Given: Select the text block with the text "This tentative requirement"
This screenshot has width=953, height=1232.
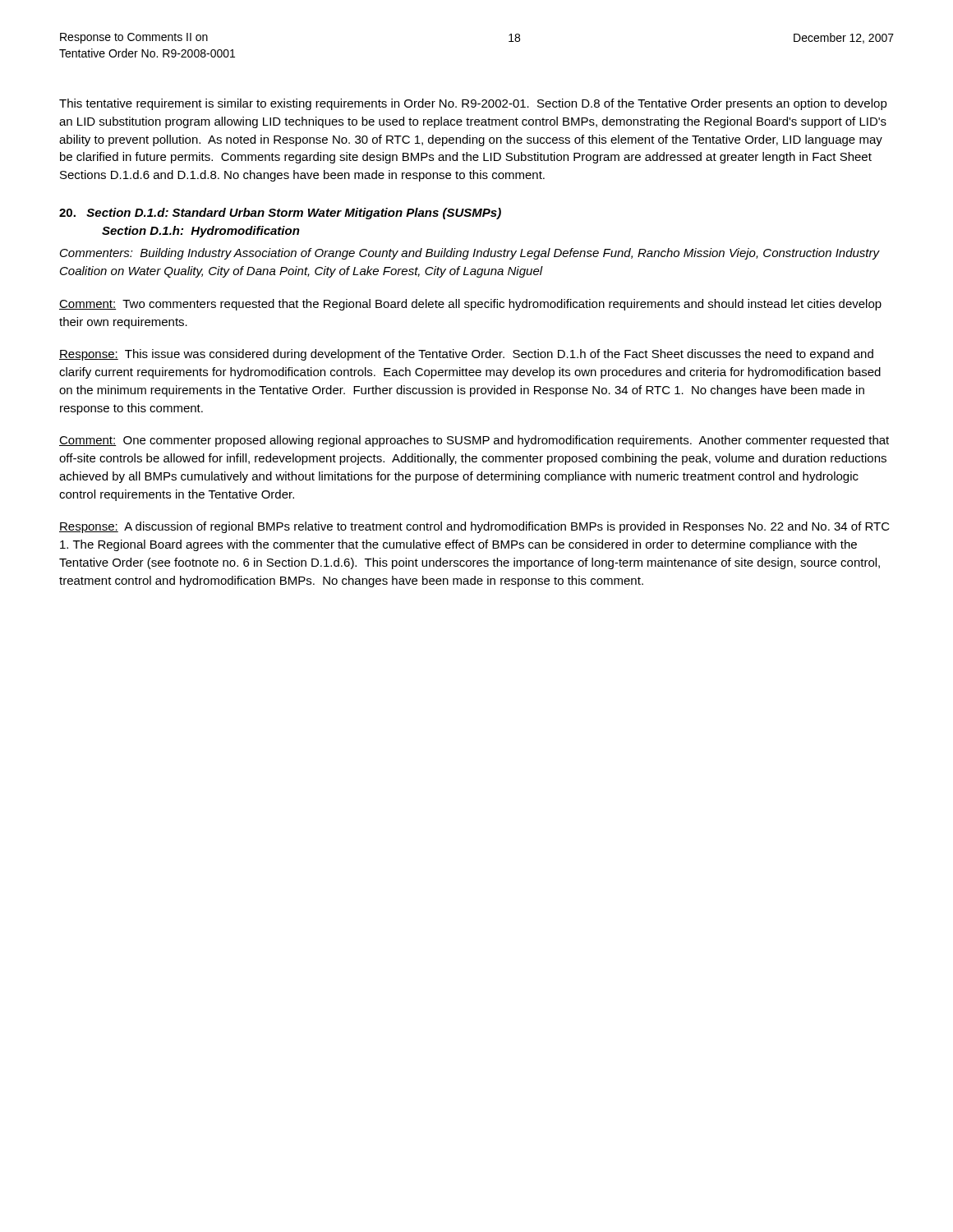Looking at the screenshot, I should (x=473, y=139).
